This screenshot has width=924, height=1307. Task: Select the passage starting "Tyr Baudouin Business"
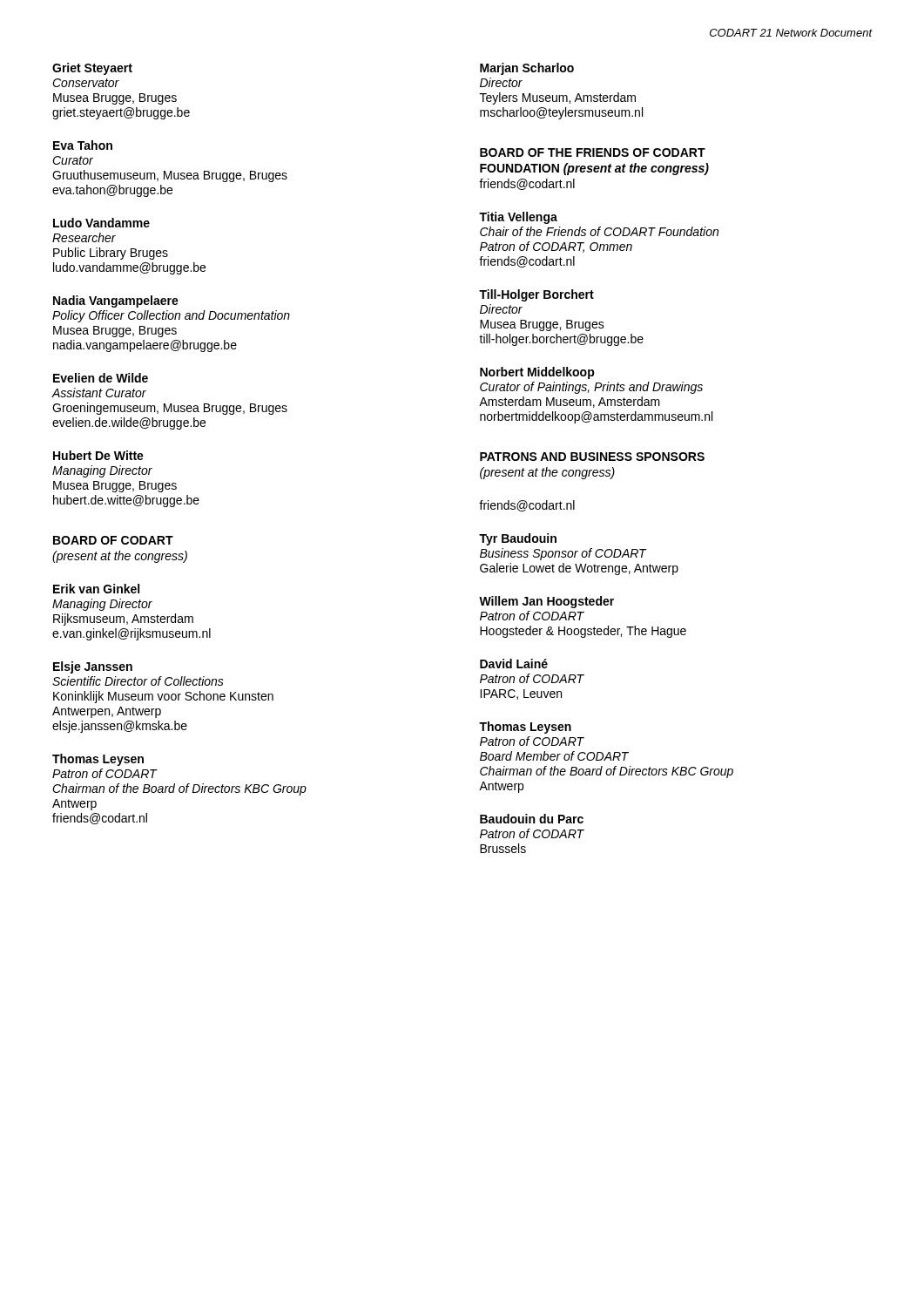click(x=518, y=539)
